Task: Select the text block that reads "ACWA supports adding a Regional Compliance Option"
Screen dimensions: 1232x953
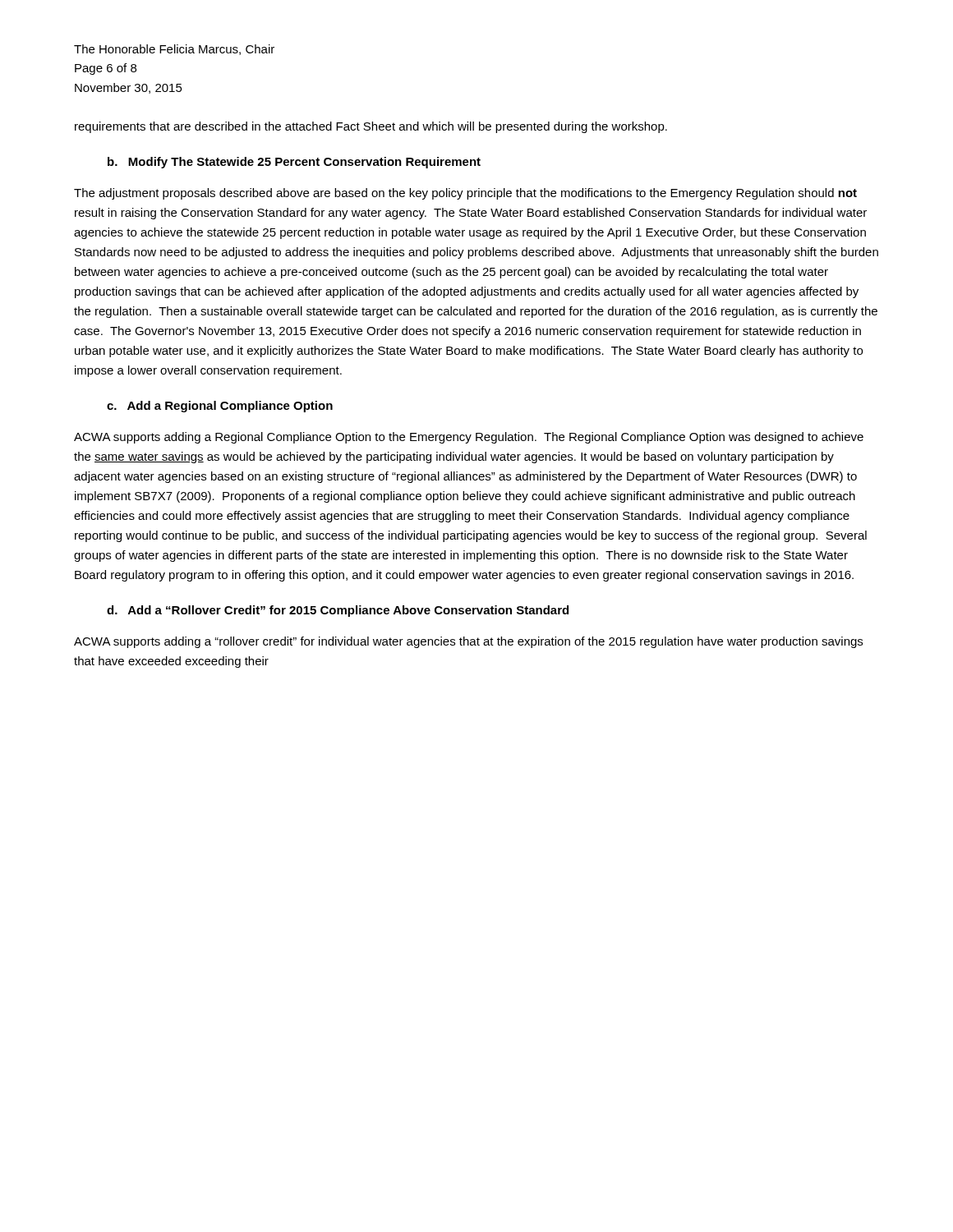Action: (471, 505)
